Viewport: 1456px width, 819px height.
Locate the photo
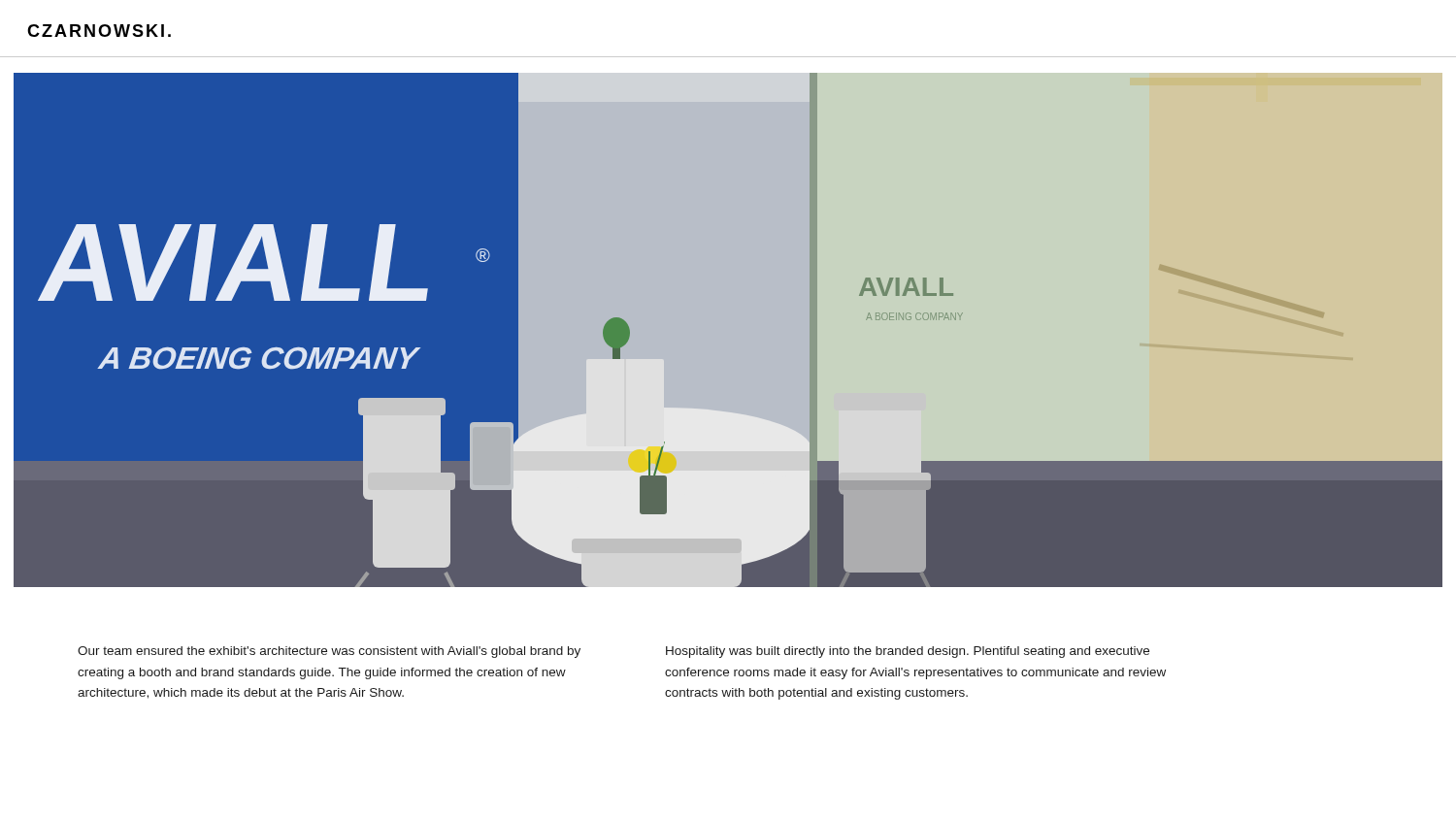(728, 330)
